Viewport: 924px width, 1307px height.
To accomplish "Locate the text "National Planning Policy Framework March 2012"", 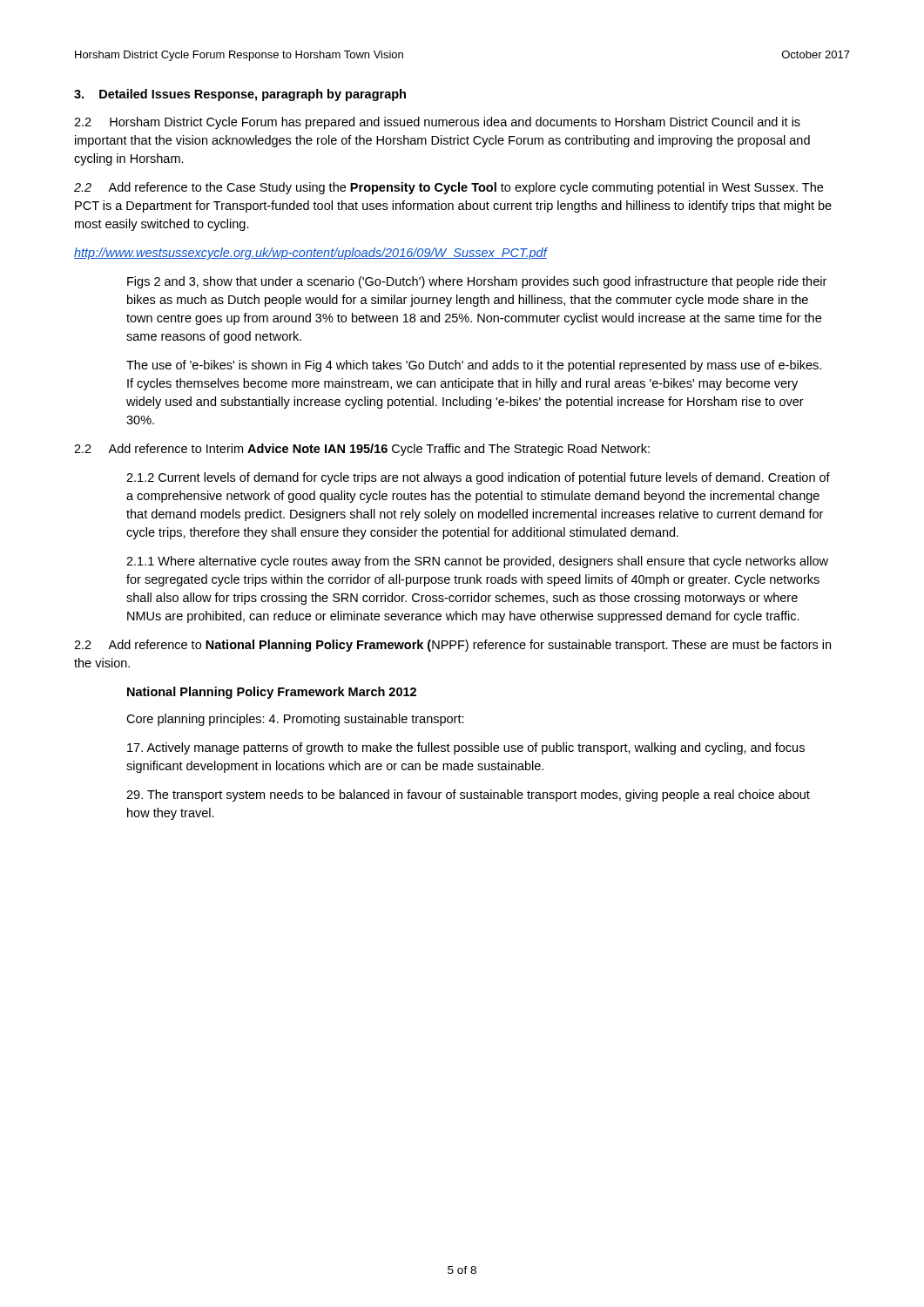I will click(272, 692).
